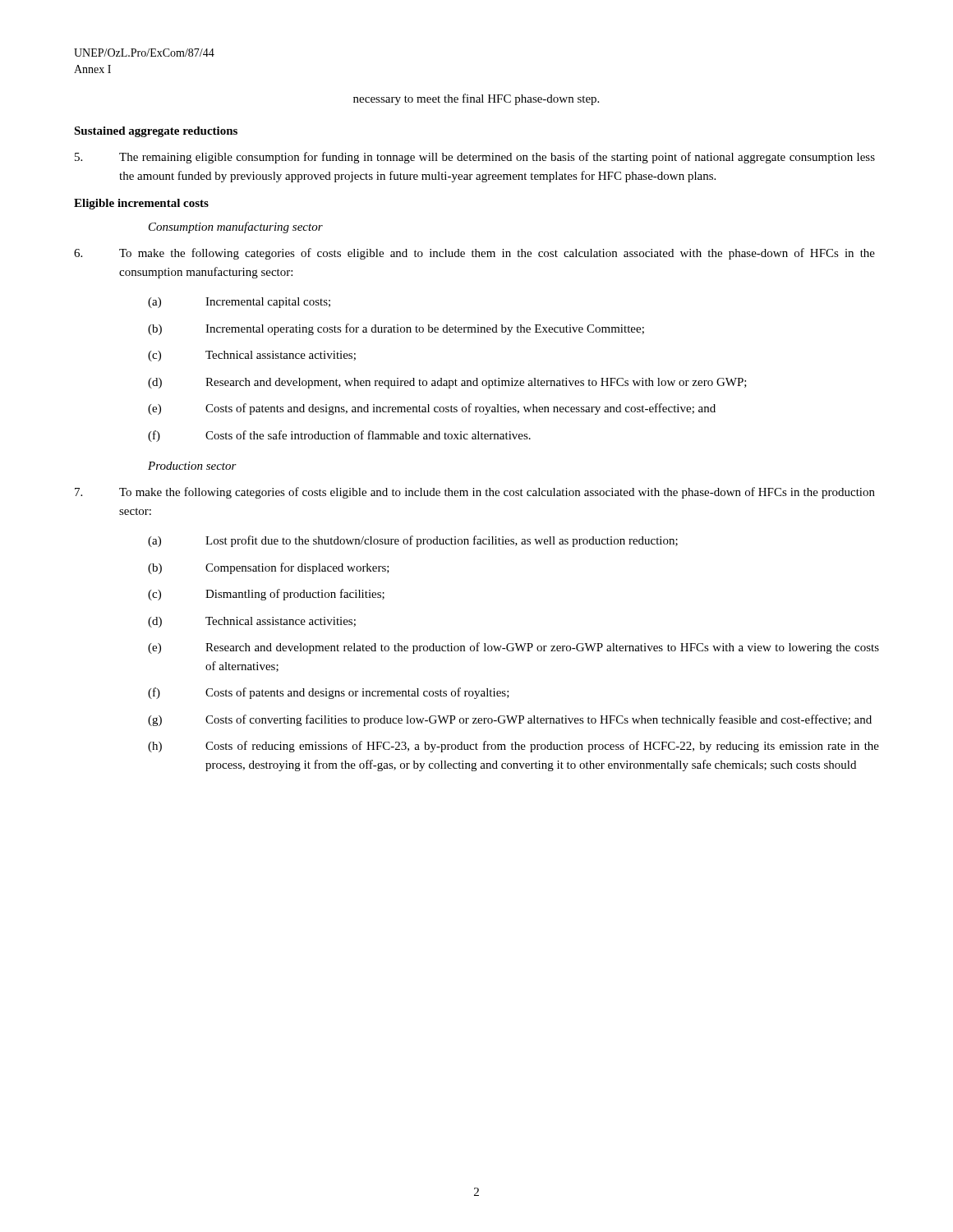Navigate to the region starting "(b) Incremental operating costs for a duration"
This screenshot has width=953, height=1232.
point(513,328)
